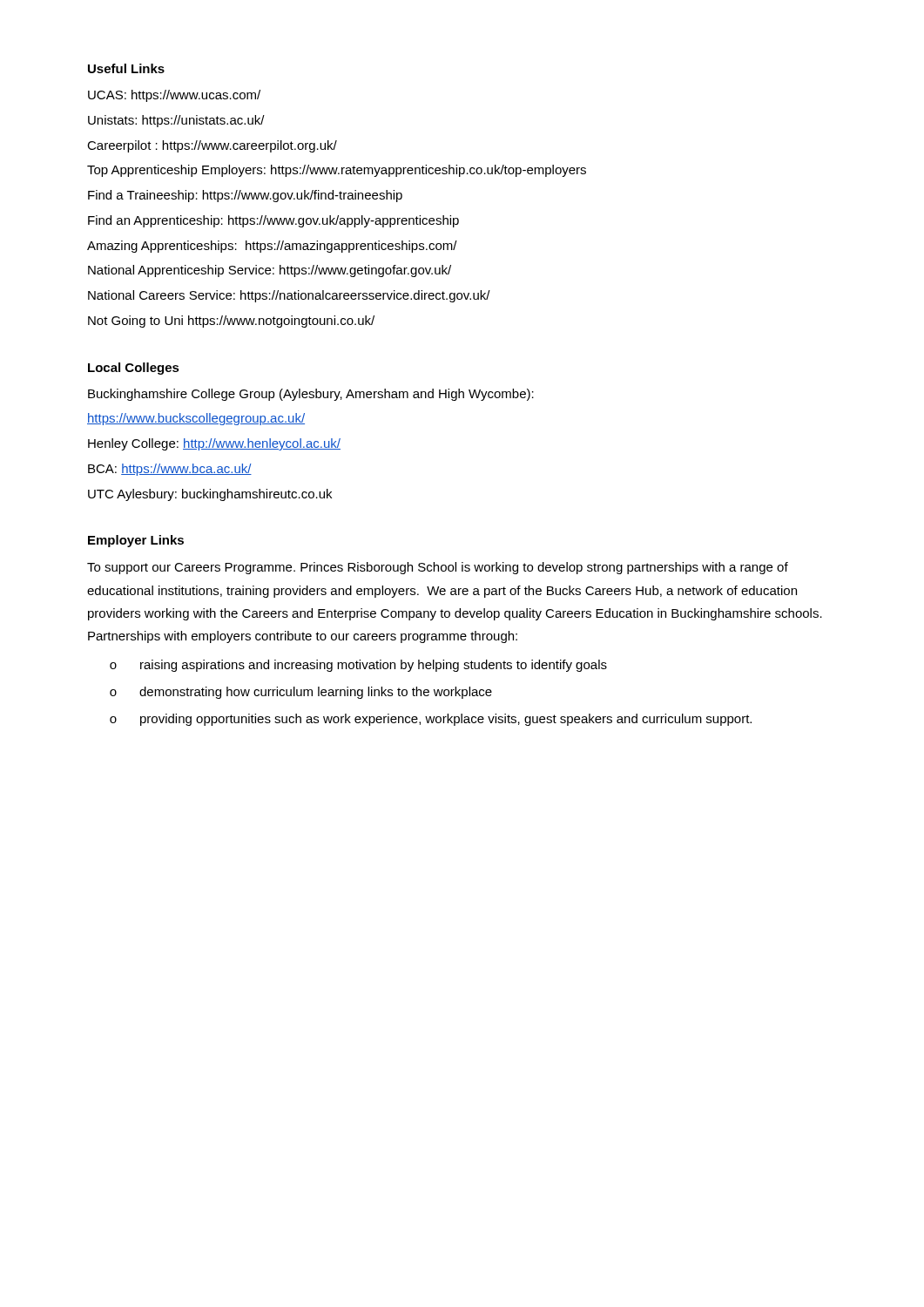Viewport: 924px width, 1307px height.
Task: Find the list item that says "o demonstrating how curriculum"
Action: [x=462, y=692]
